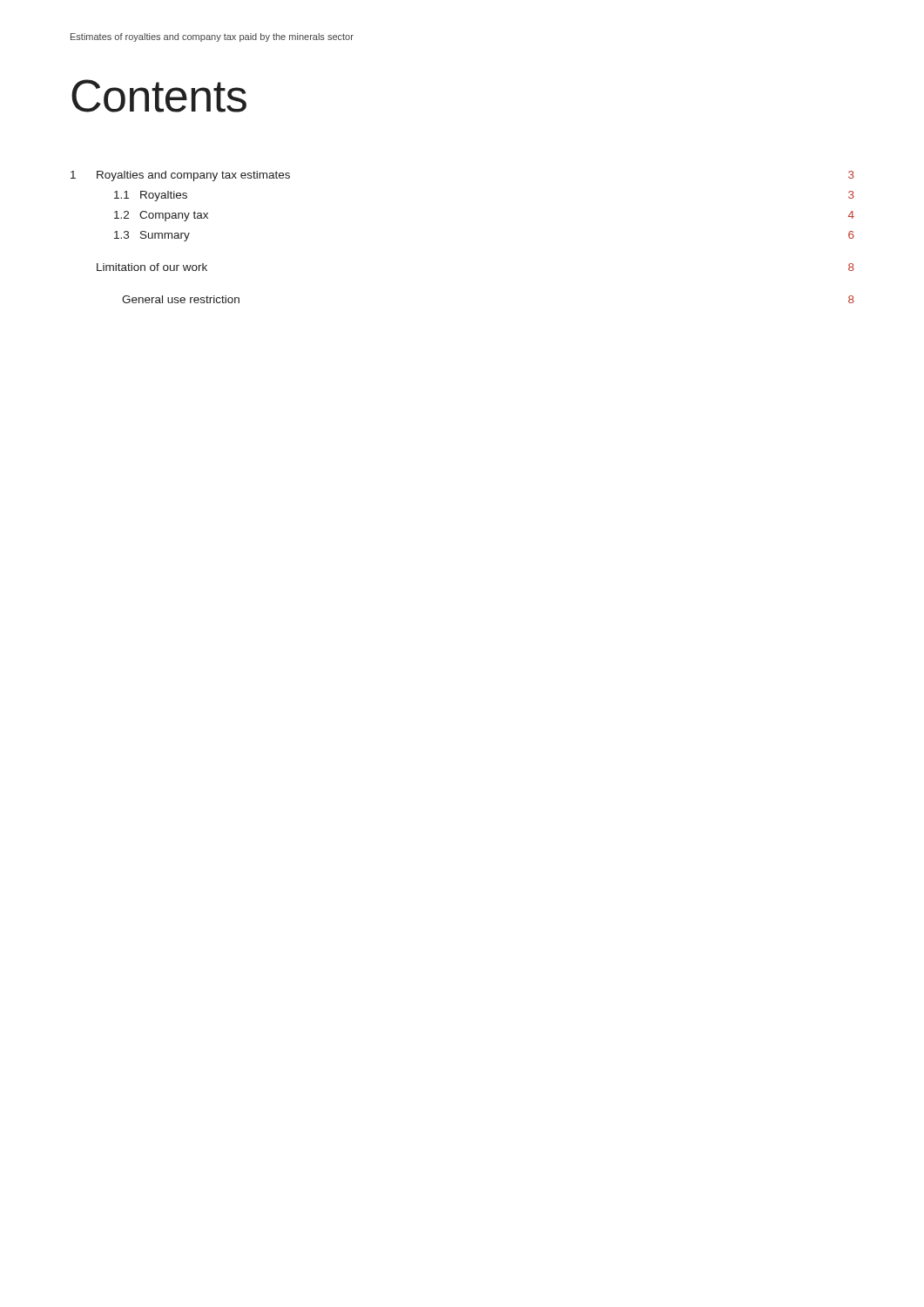Point to the text block starting "General use restriction 8"
This screenshot has width=924, height=1307.
[x=180, y=299]
